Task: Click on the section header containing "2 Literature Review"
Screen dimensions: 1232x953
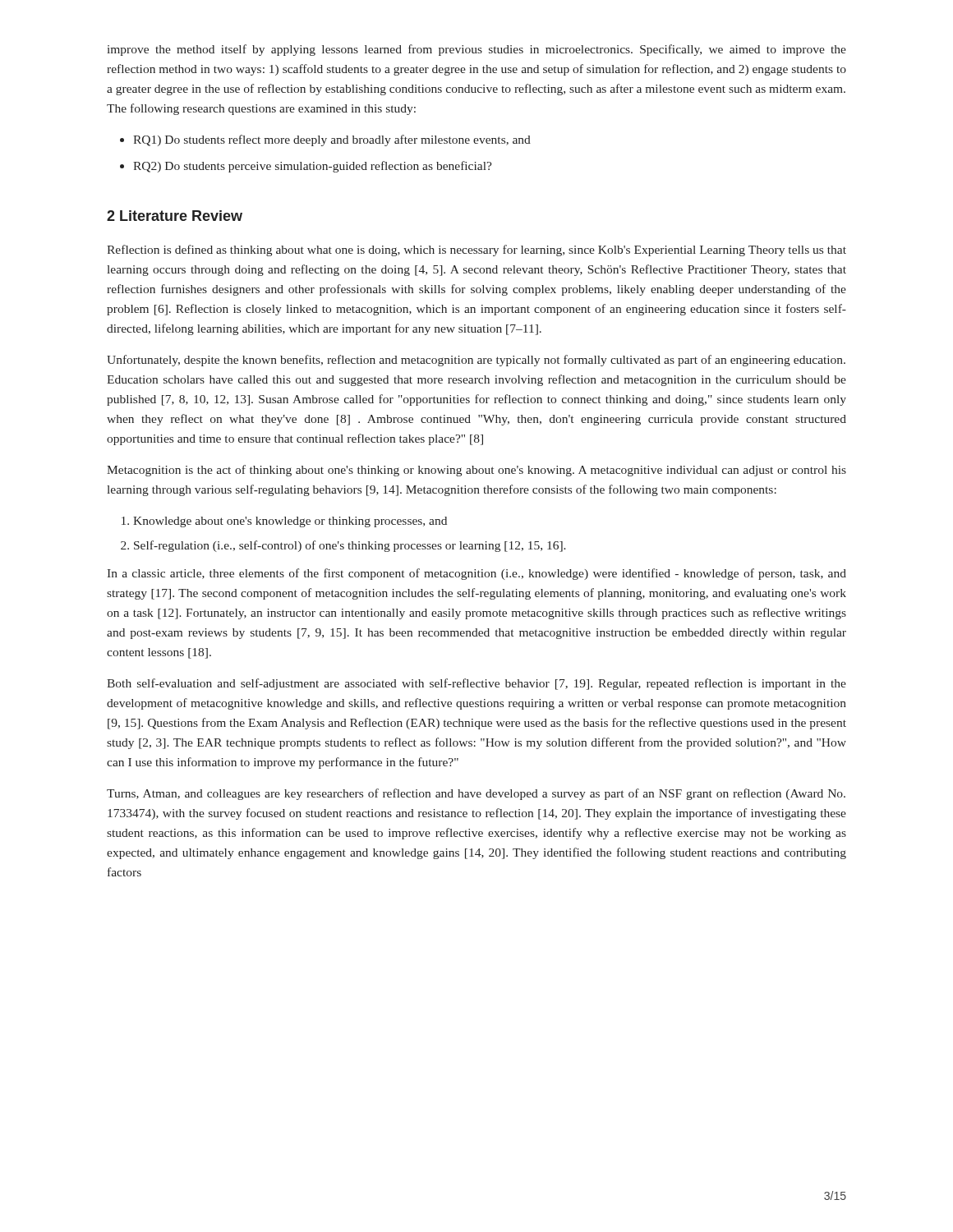Action: (x=175, y=216)
